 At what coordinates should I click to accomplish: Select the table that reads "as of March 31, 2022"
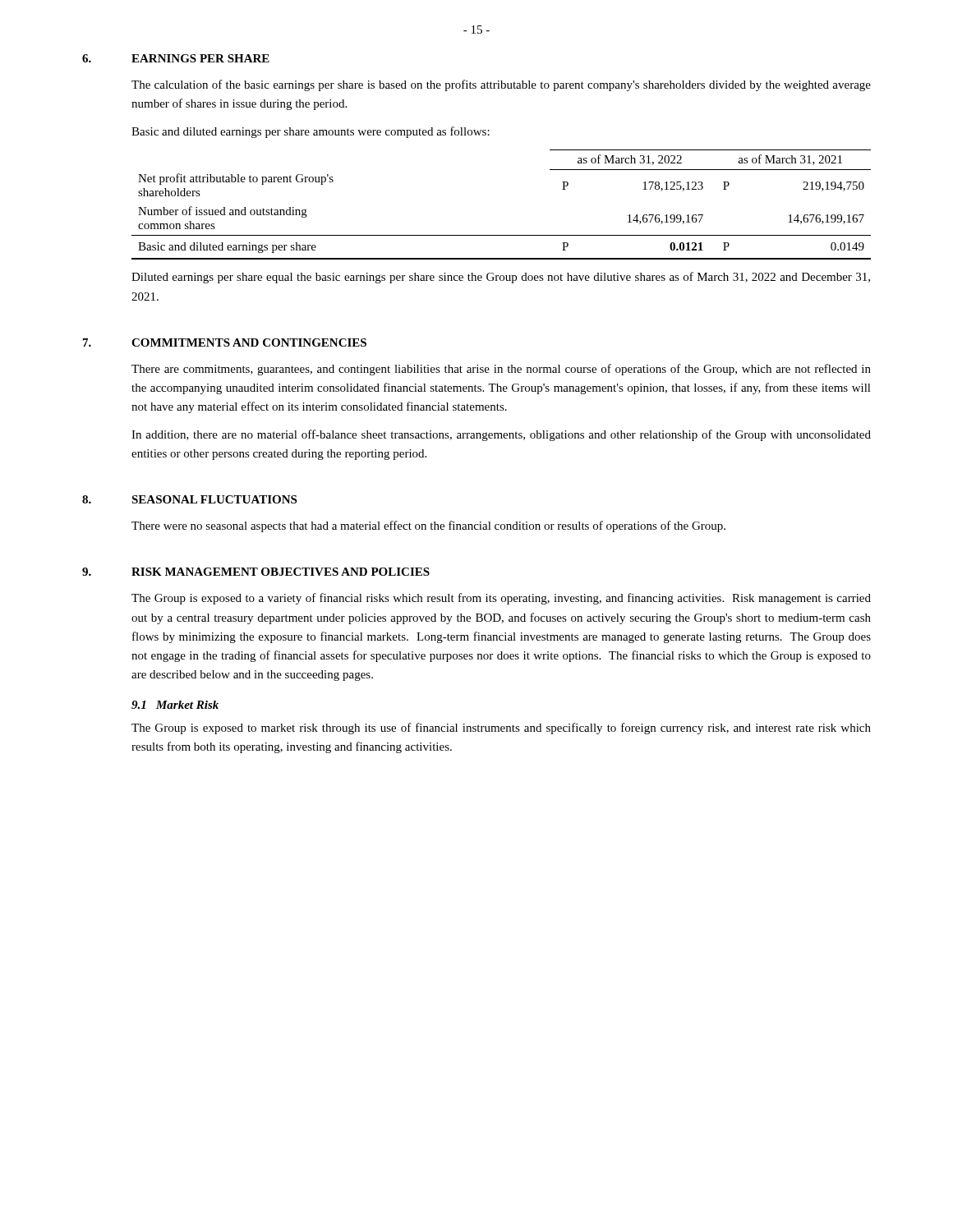pos(501,205)
